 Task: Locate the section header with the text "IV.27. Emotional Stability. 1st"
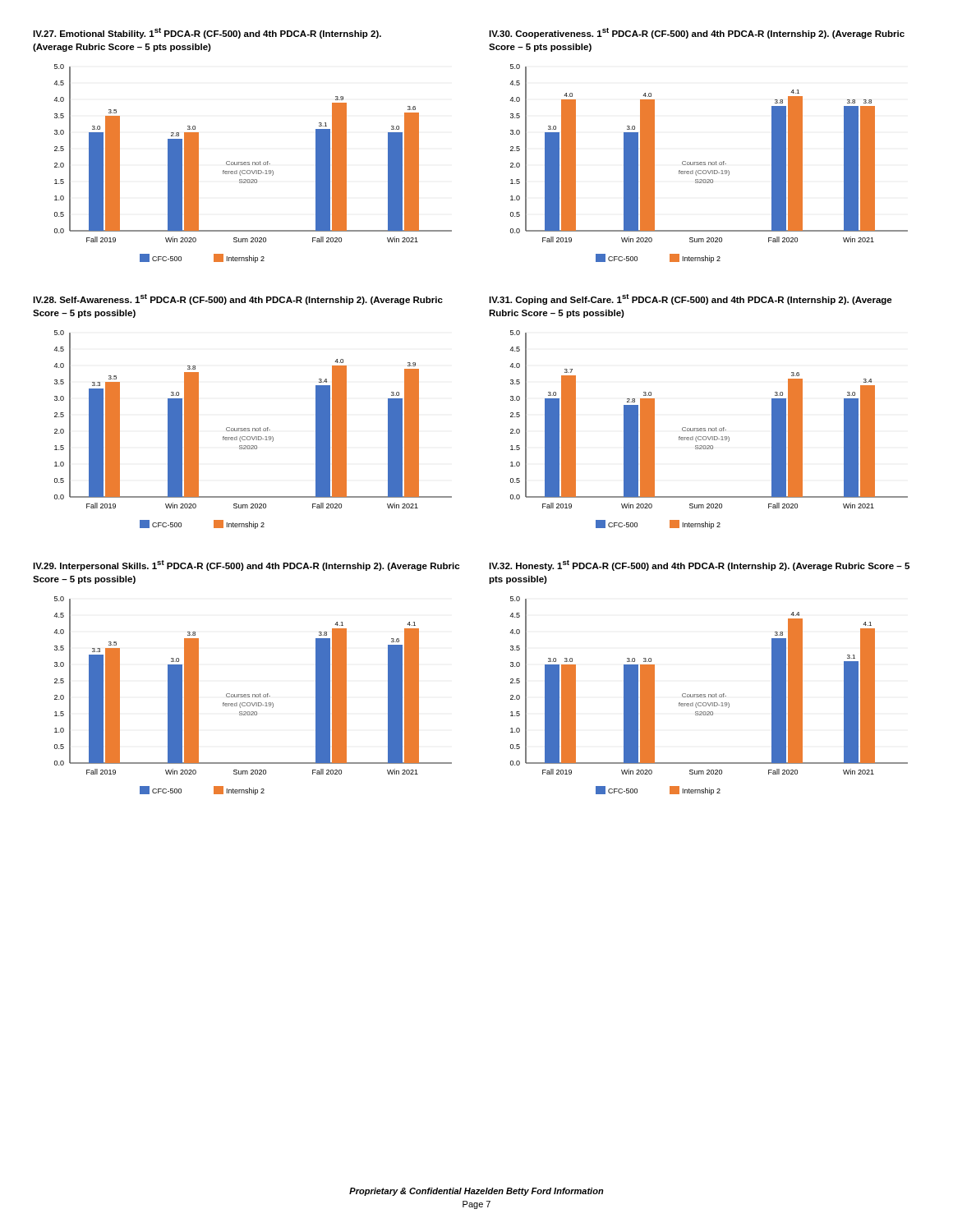[207, 39]
